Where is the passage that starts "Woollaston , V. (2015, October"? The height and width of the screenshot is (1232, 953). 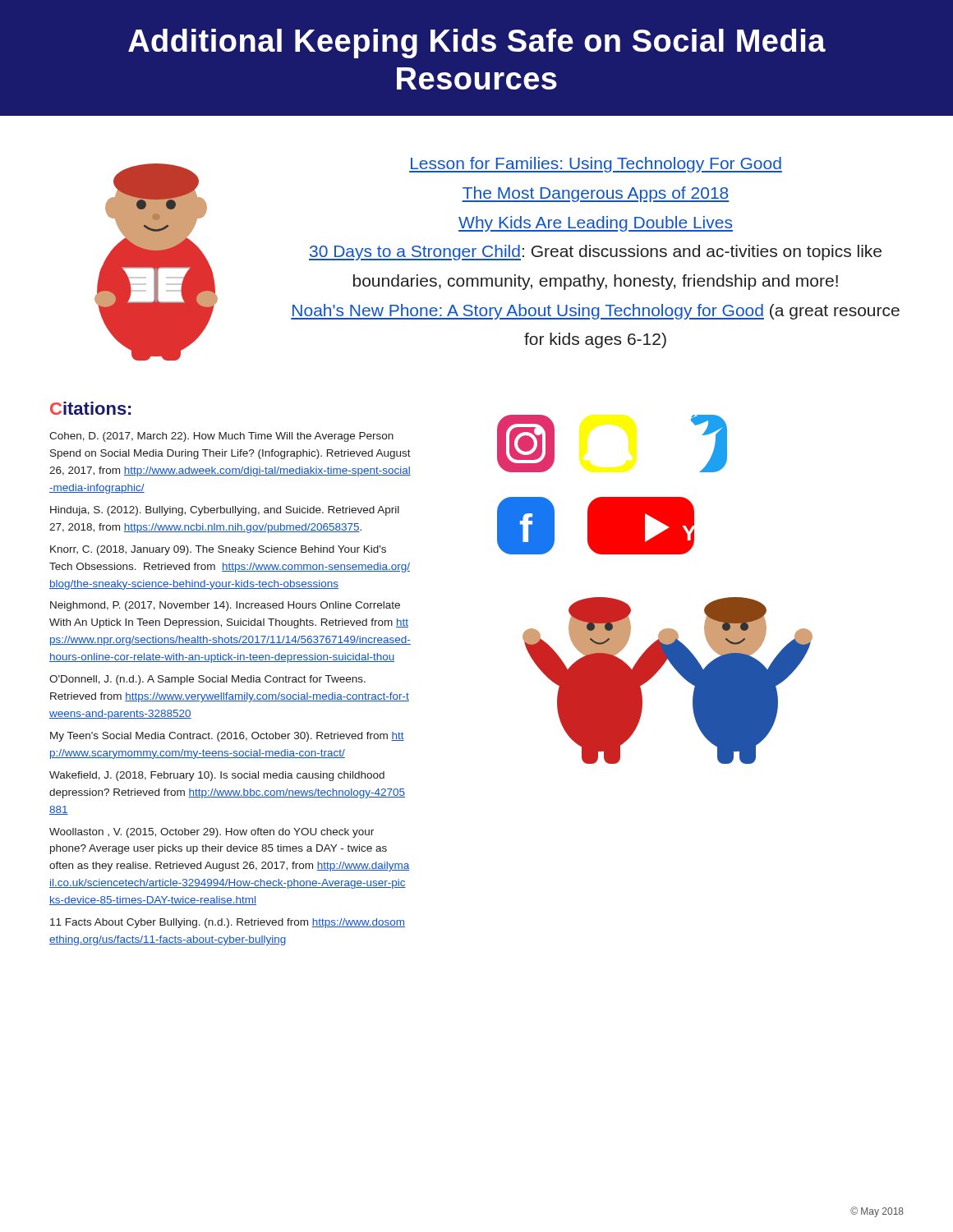[x=229, y=866]
